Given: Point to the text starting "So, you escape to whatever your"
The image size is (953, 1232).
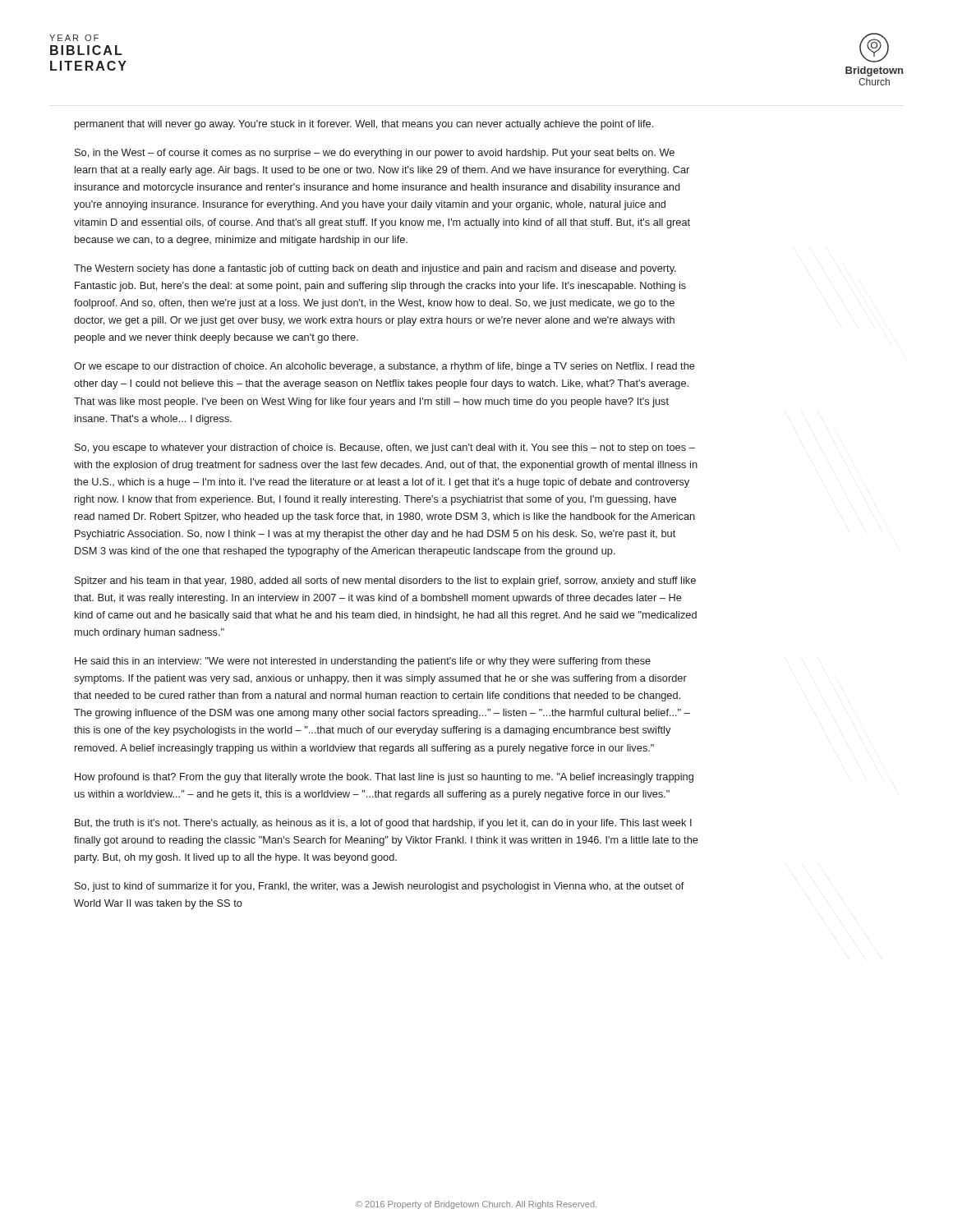Looking at the screenshot, I should coord(386,499).
